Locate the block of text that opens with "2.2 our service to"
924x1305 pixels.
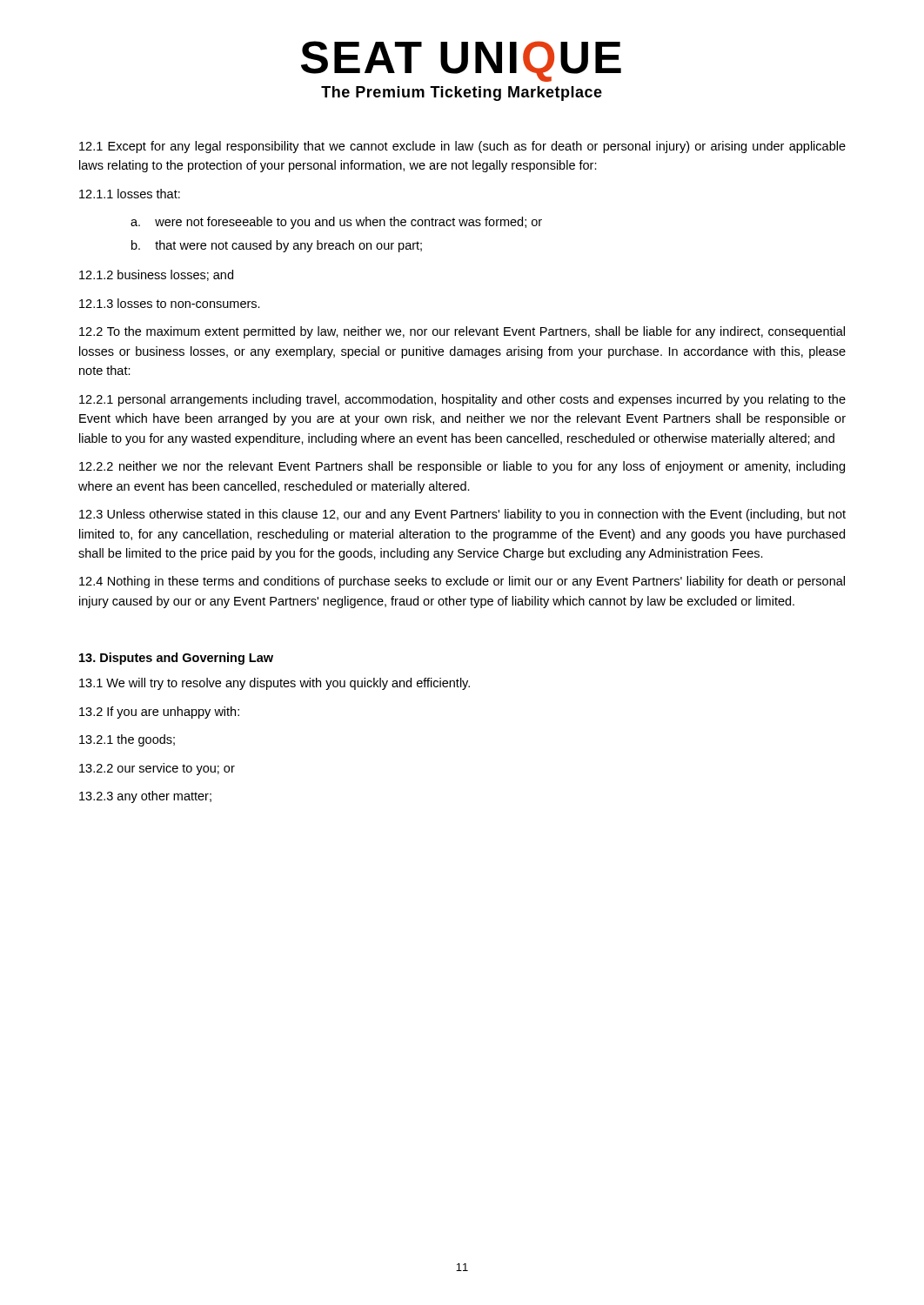[156, 768]
